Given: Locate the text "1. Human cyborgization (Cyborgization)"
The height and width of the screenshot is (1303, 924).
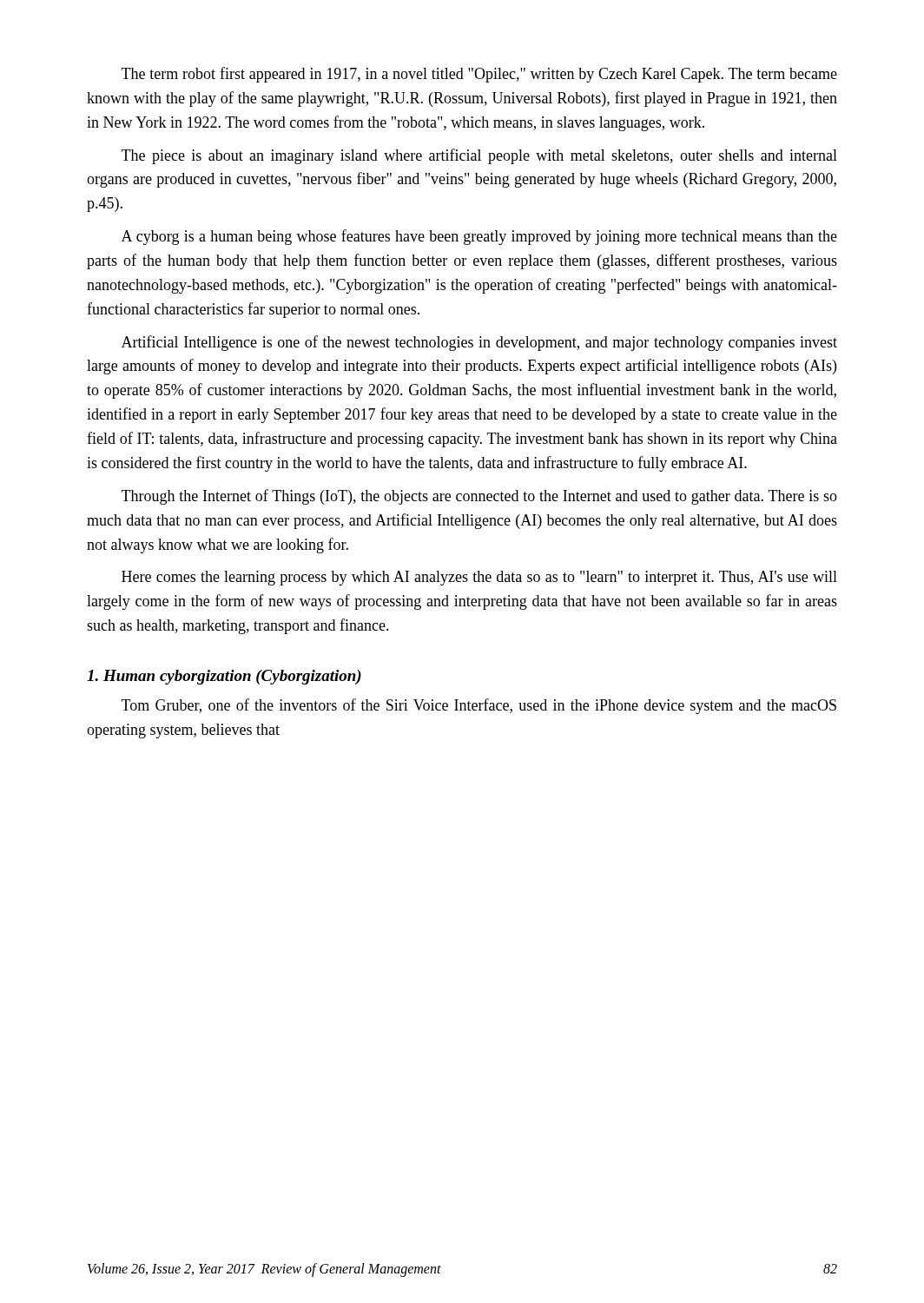Looking at the screenshot, I should pyautogui.click(x=224, y=675).
